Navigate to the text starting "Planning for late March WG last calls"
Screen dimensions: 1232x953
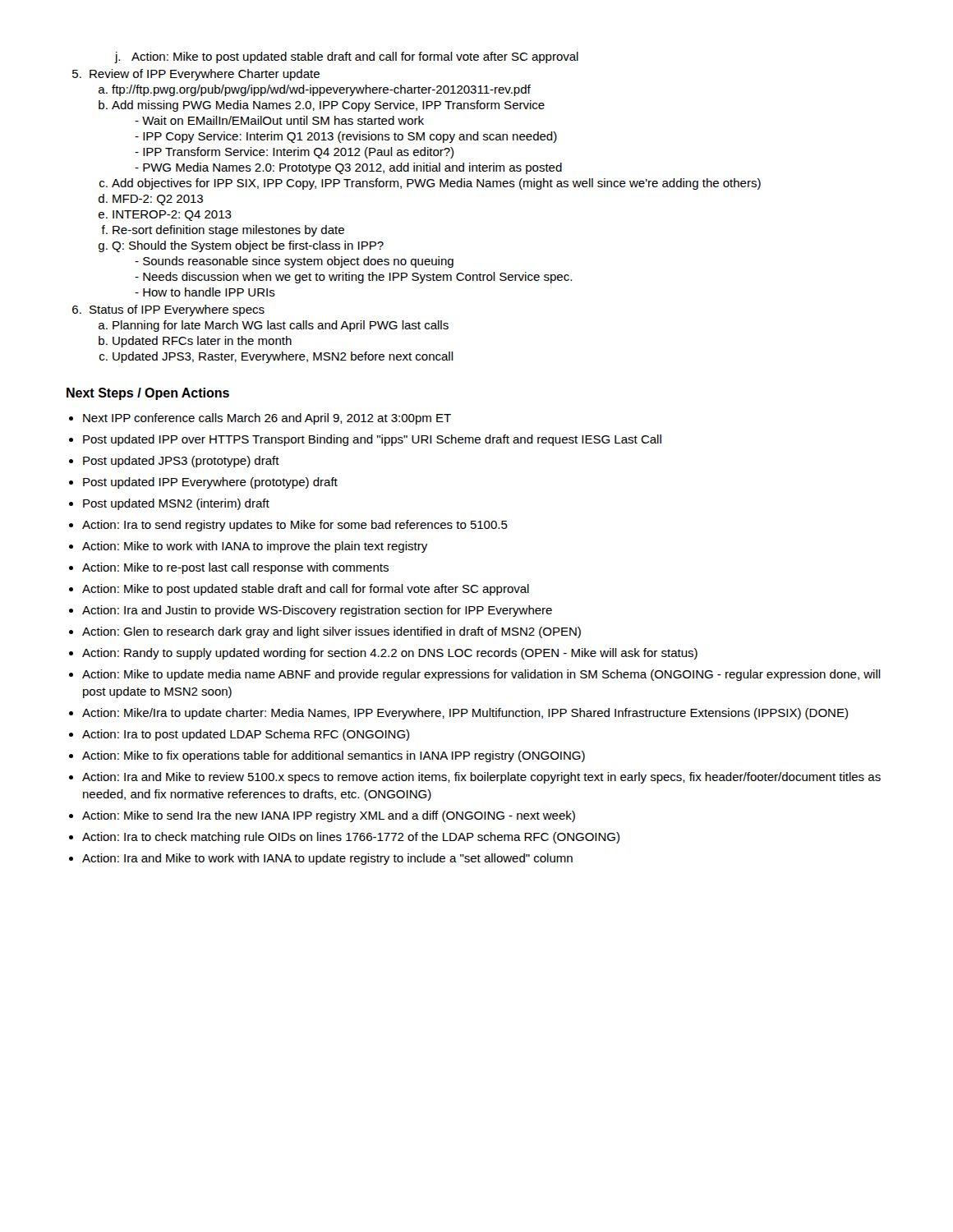pos(280,325)
